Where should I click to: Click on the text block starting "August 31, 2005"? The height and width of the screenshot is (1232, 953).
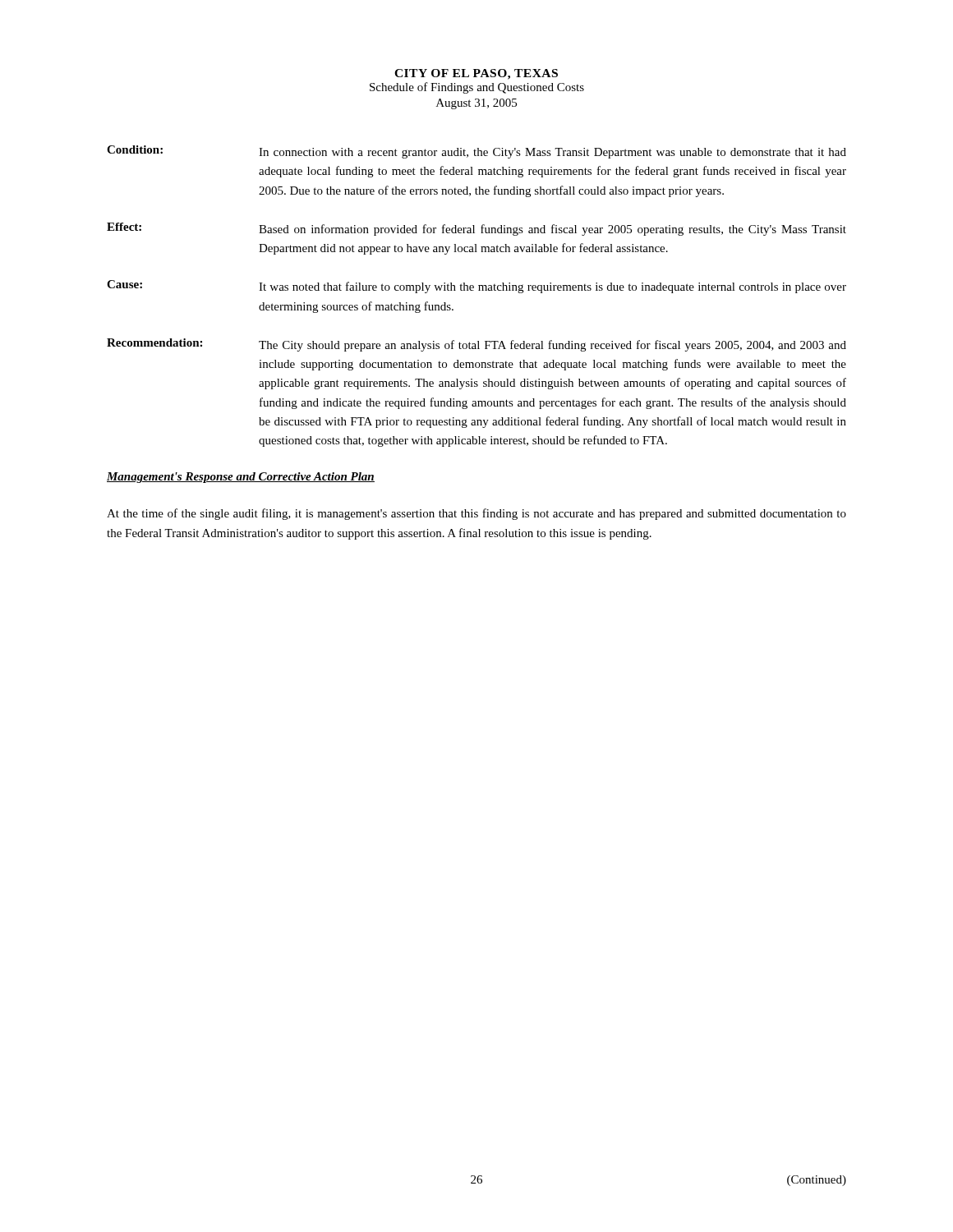pos(476,103)
